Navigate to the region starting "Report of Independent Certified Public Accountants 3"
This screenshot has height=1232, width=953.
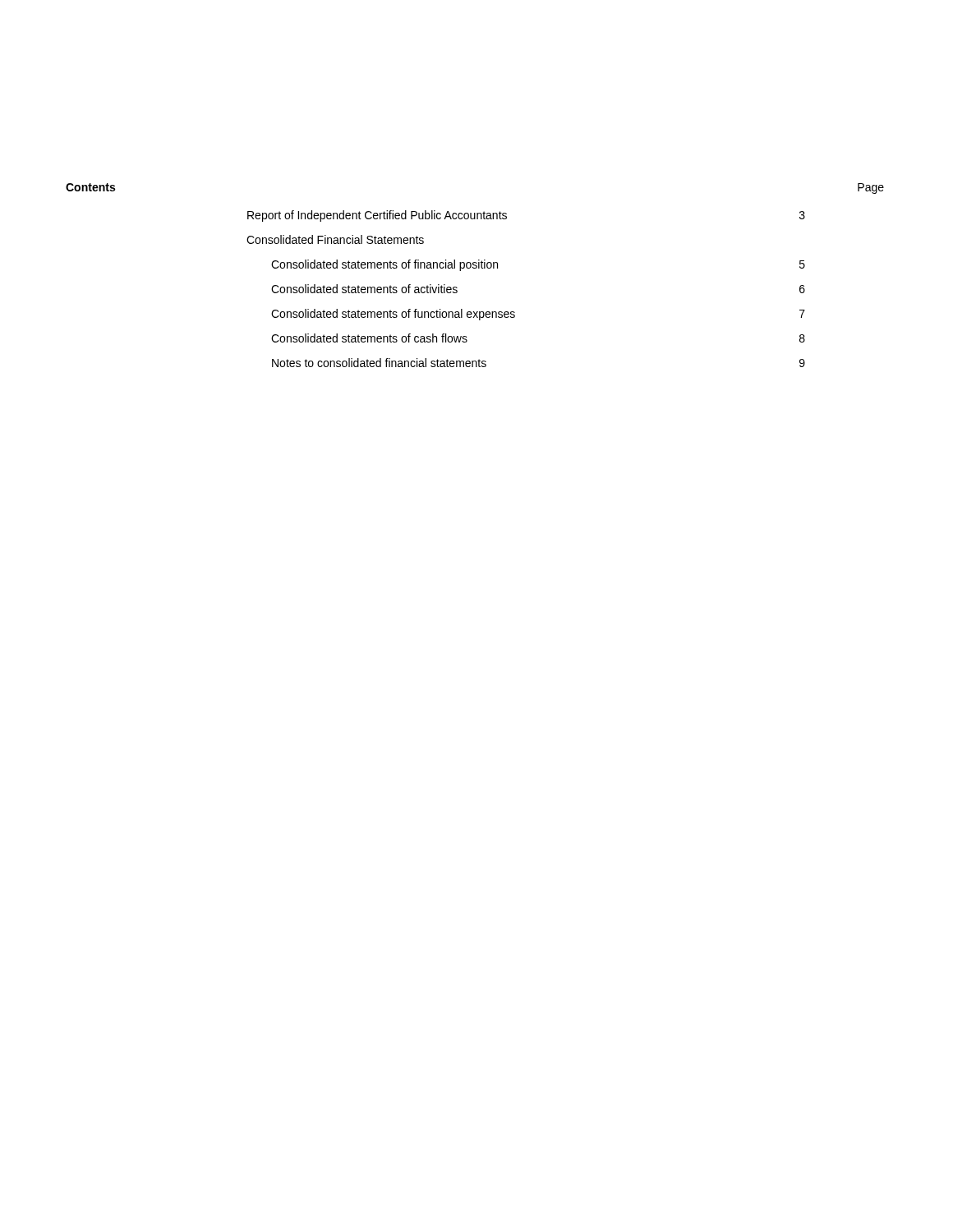coord(376,216)
